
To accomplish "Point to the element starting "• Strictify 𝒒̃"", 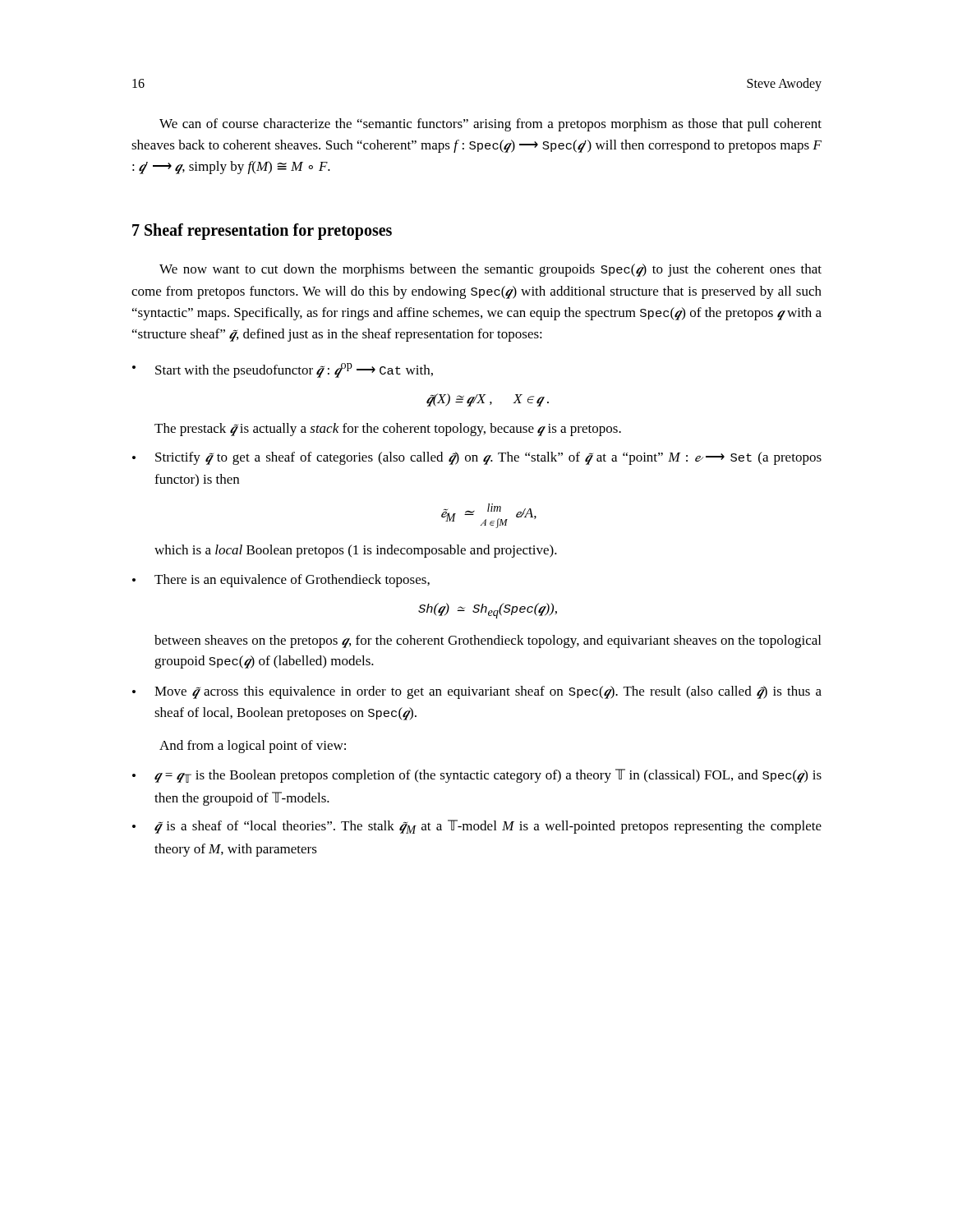I will click(476, 504).
